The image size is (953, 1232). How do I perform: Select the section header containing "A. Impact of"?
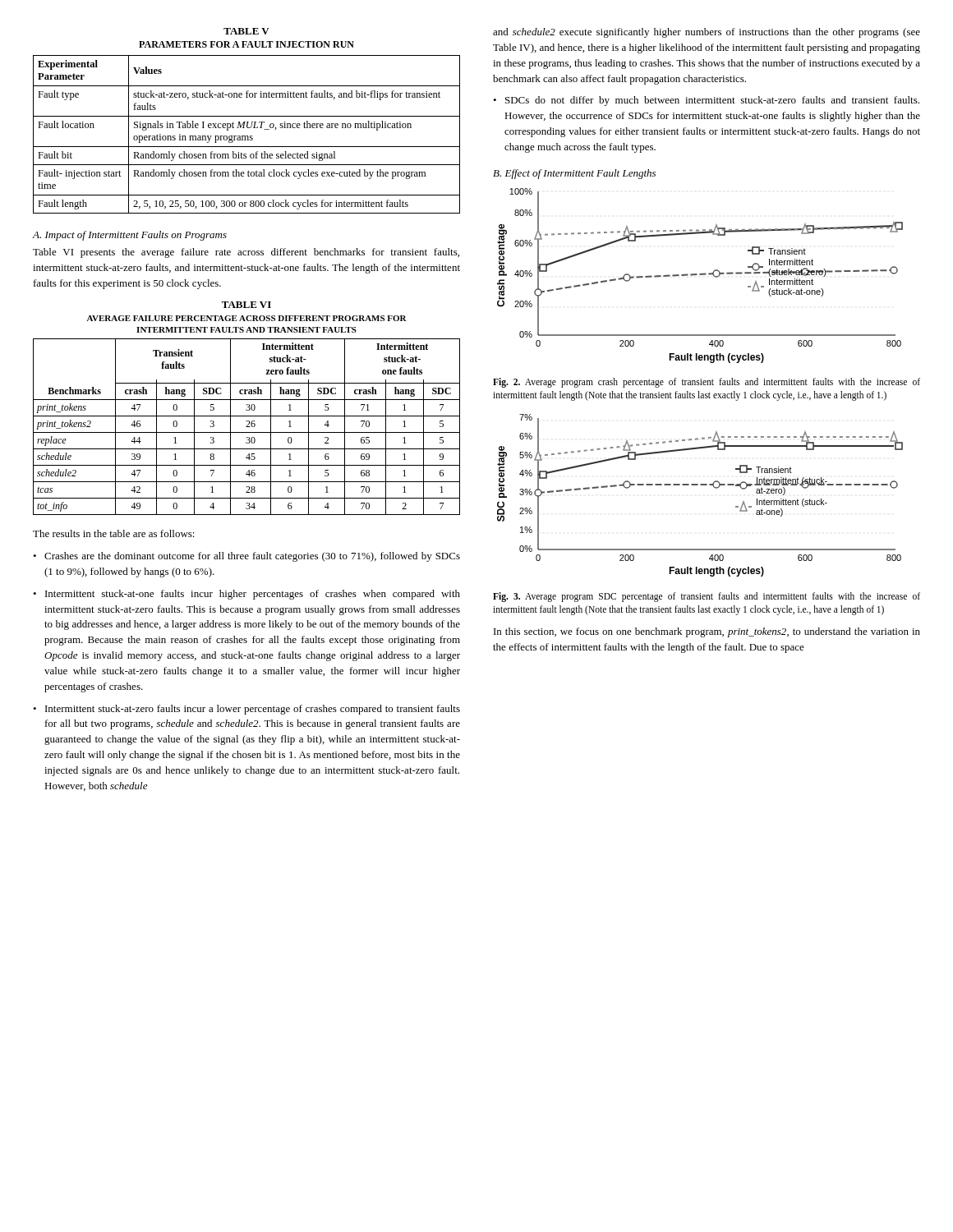click(x=130, y=234)
